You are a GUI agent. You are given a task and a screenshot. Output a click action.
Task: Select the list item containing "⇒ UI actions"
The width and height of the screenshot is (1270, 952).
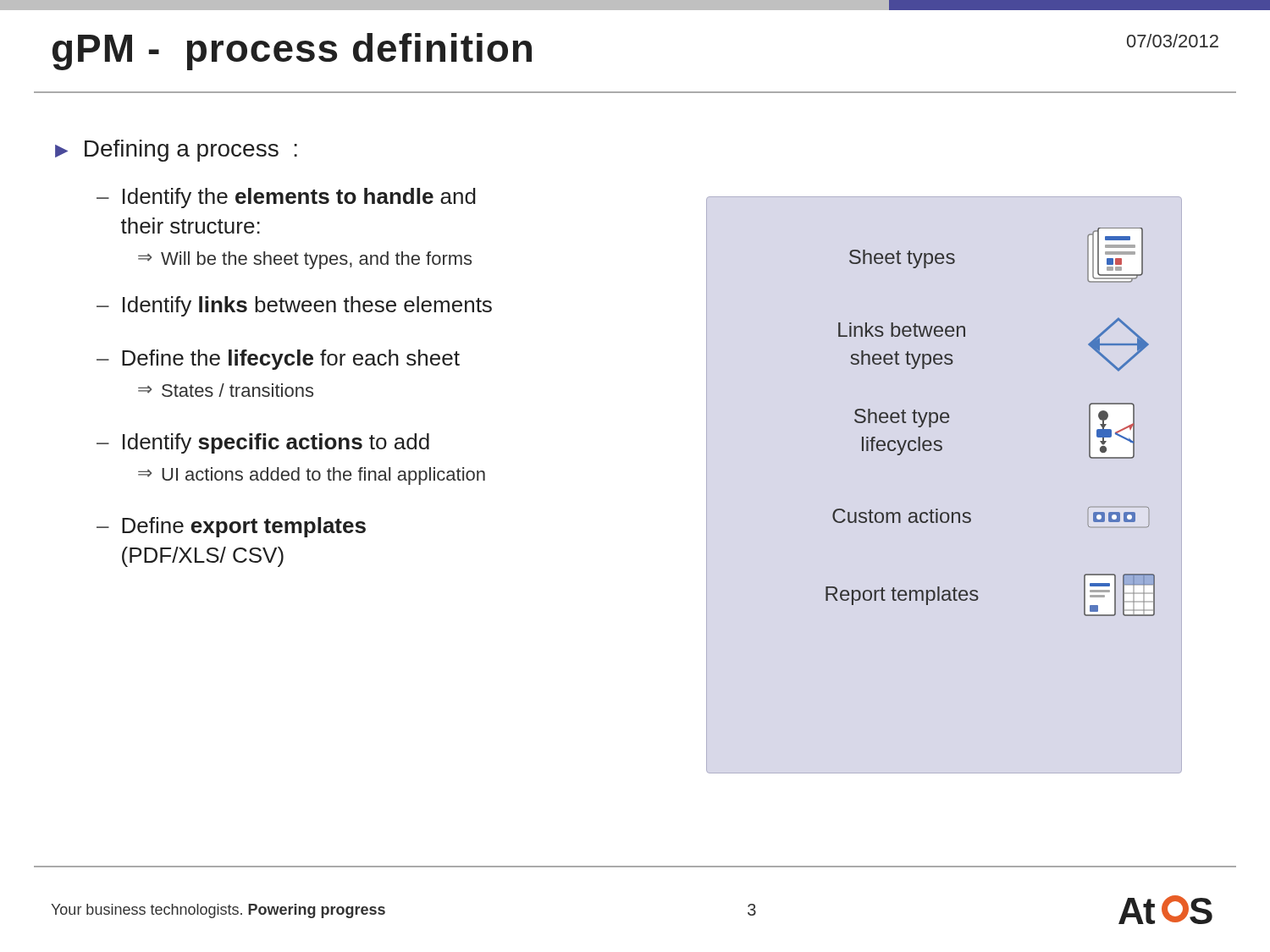(312, 474)
